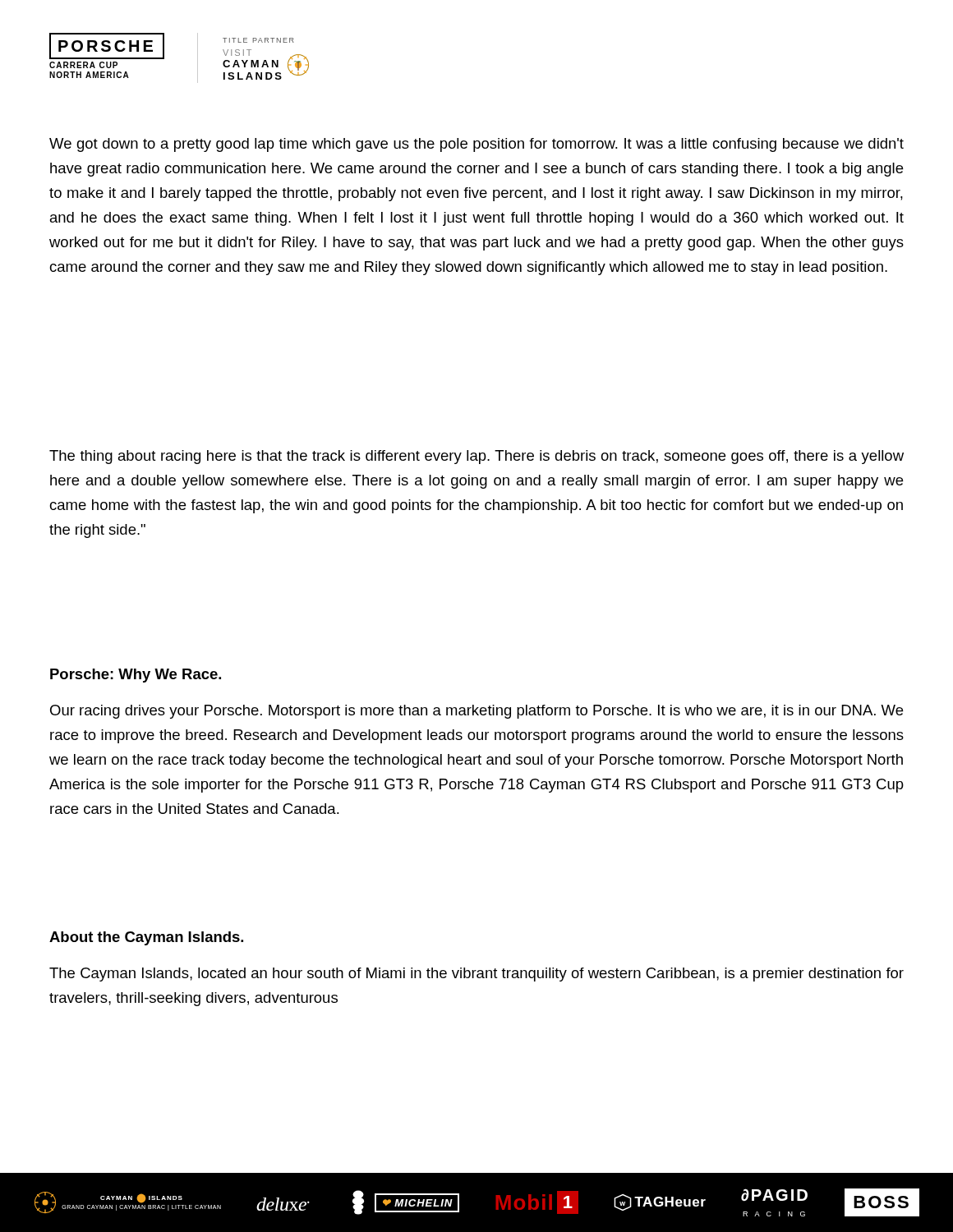Screen dimensions: 1232x953
Task: Point to the text block starting "We got down to a"
Action: (x=476, y=205)
